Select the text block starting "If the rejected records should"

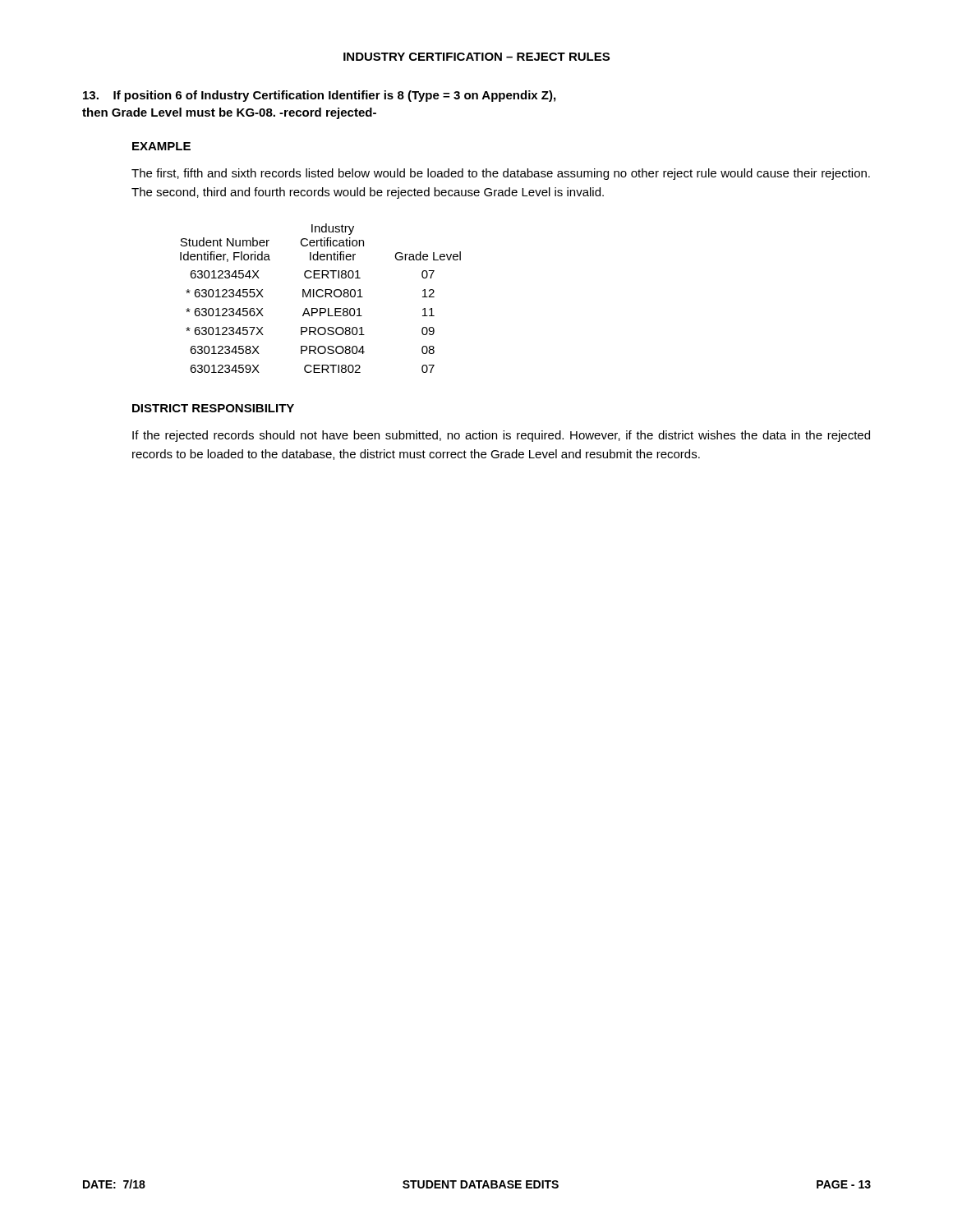coord(501,444)
